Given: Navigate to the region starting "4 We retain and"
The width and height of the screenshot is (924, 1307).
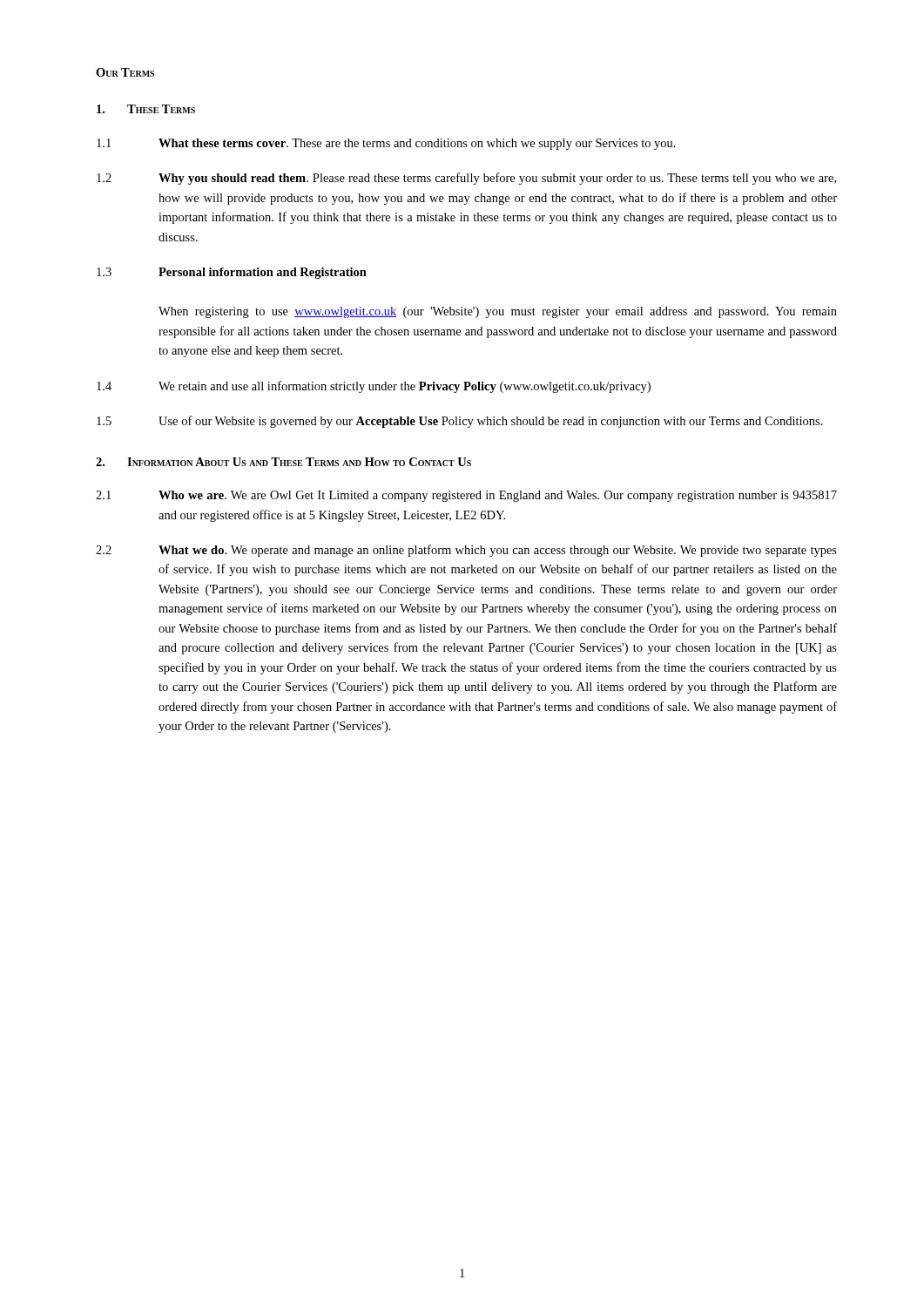Looking at the screenshot, I should click(466, 386).
